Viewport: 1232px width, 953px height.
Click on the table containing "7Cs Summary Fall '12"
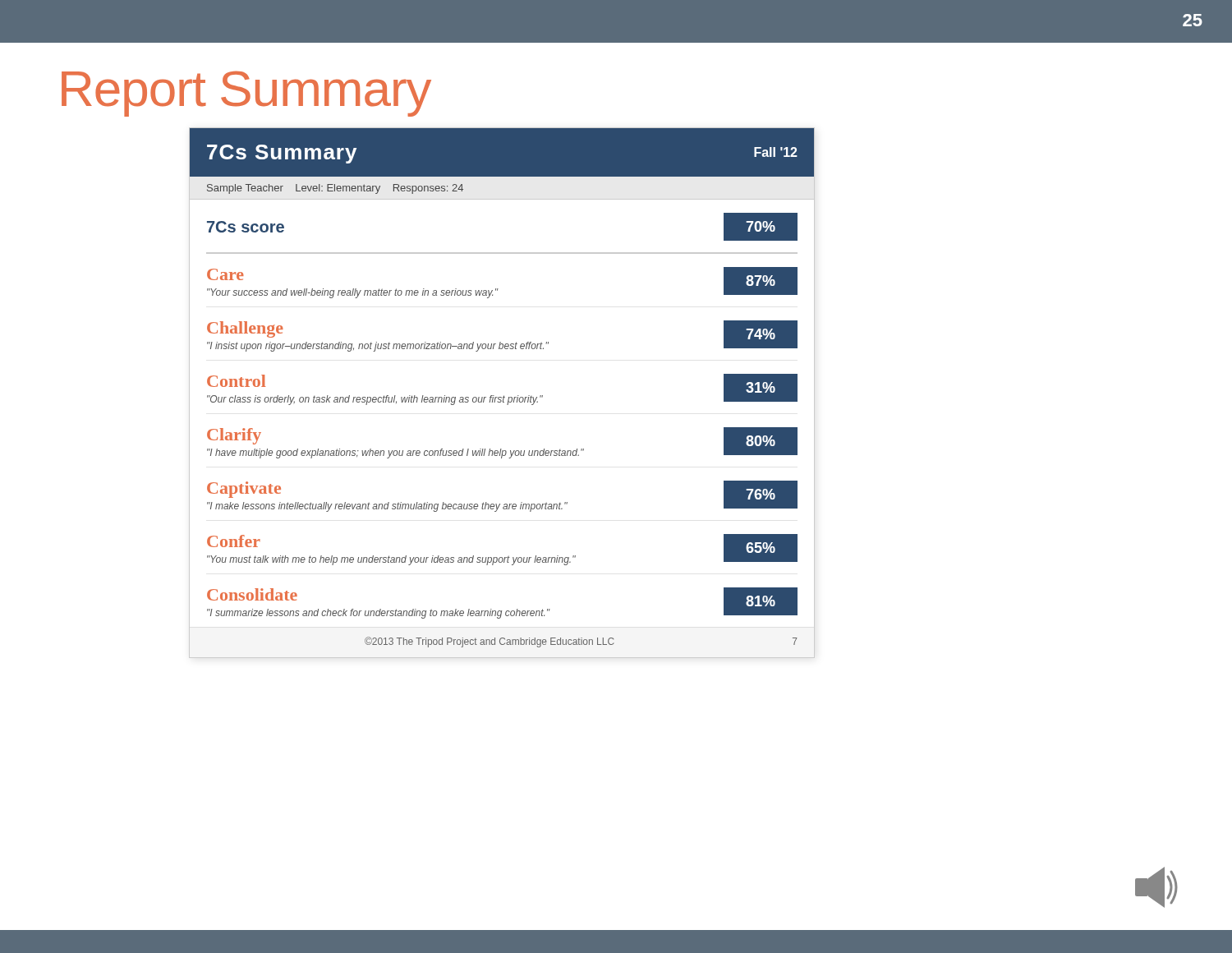coord(502,393)
